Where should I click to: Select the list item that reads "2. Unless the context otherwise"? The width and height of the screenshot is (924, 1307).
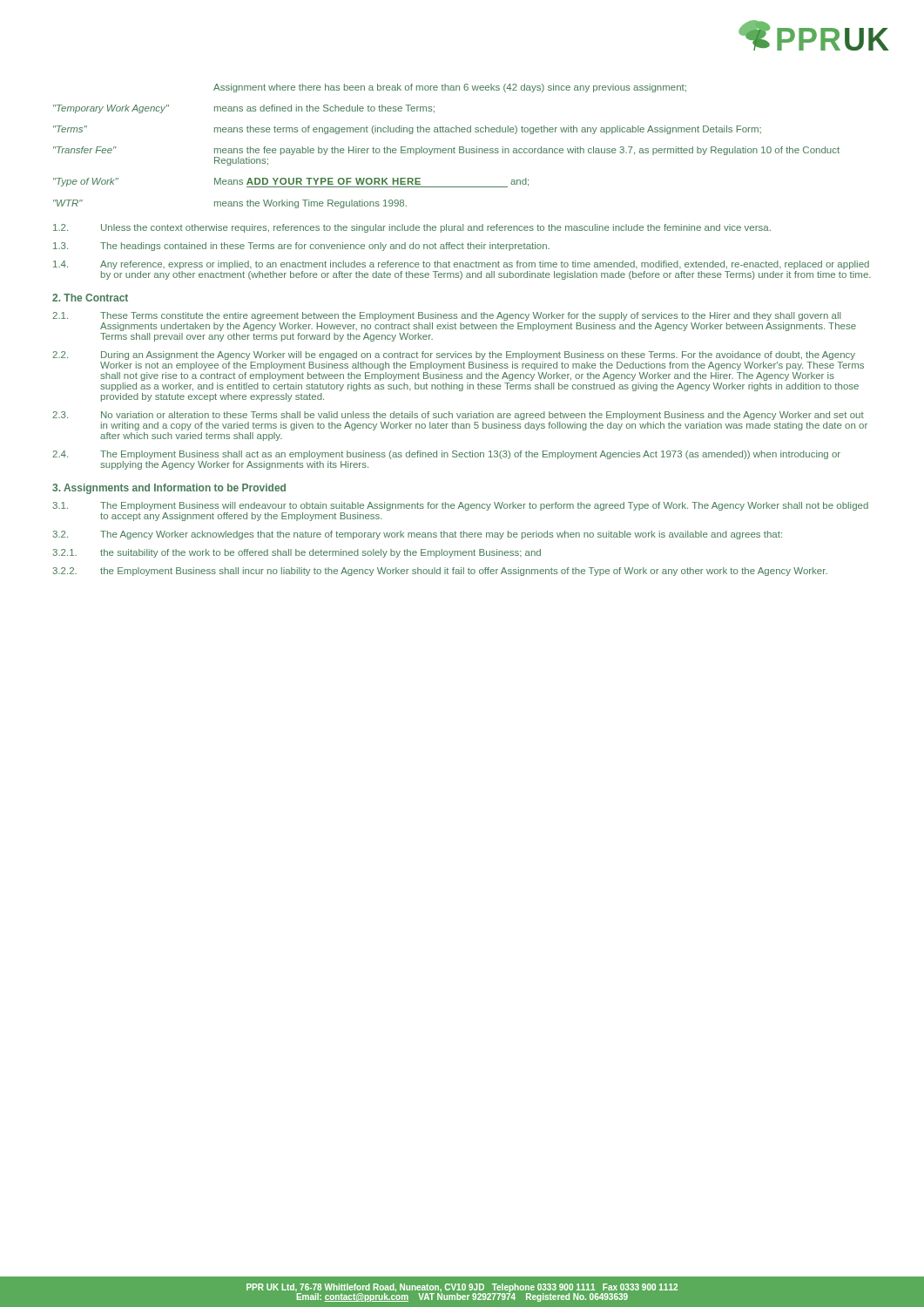click(x=462, y=227)
